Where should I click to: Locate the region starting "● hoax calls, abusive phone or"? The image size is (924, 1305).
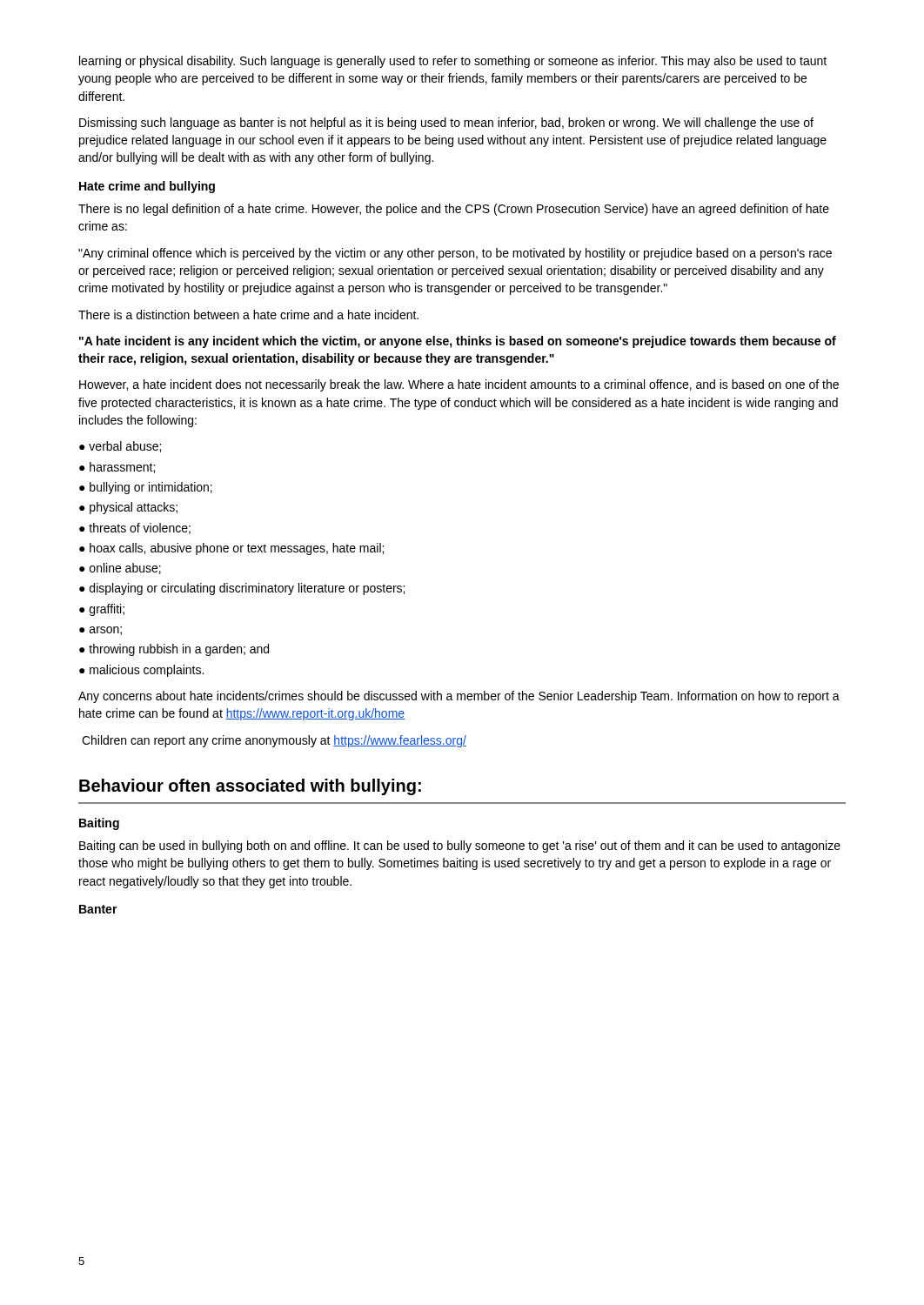click(232, 548)
